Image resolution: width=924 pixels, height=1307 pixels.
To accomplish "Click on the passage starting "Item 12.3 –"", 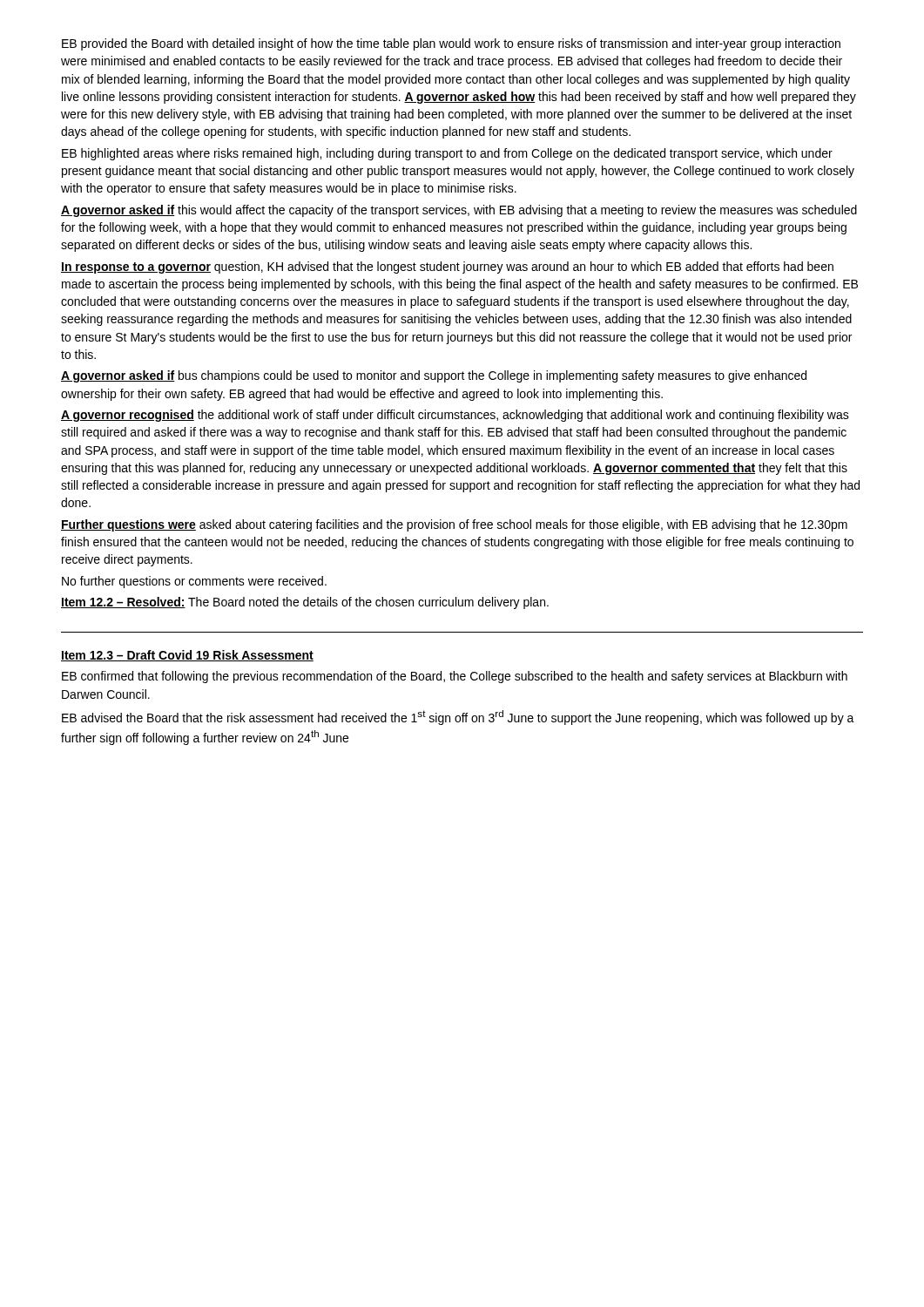I will (187, 655).
